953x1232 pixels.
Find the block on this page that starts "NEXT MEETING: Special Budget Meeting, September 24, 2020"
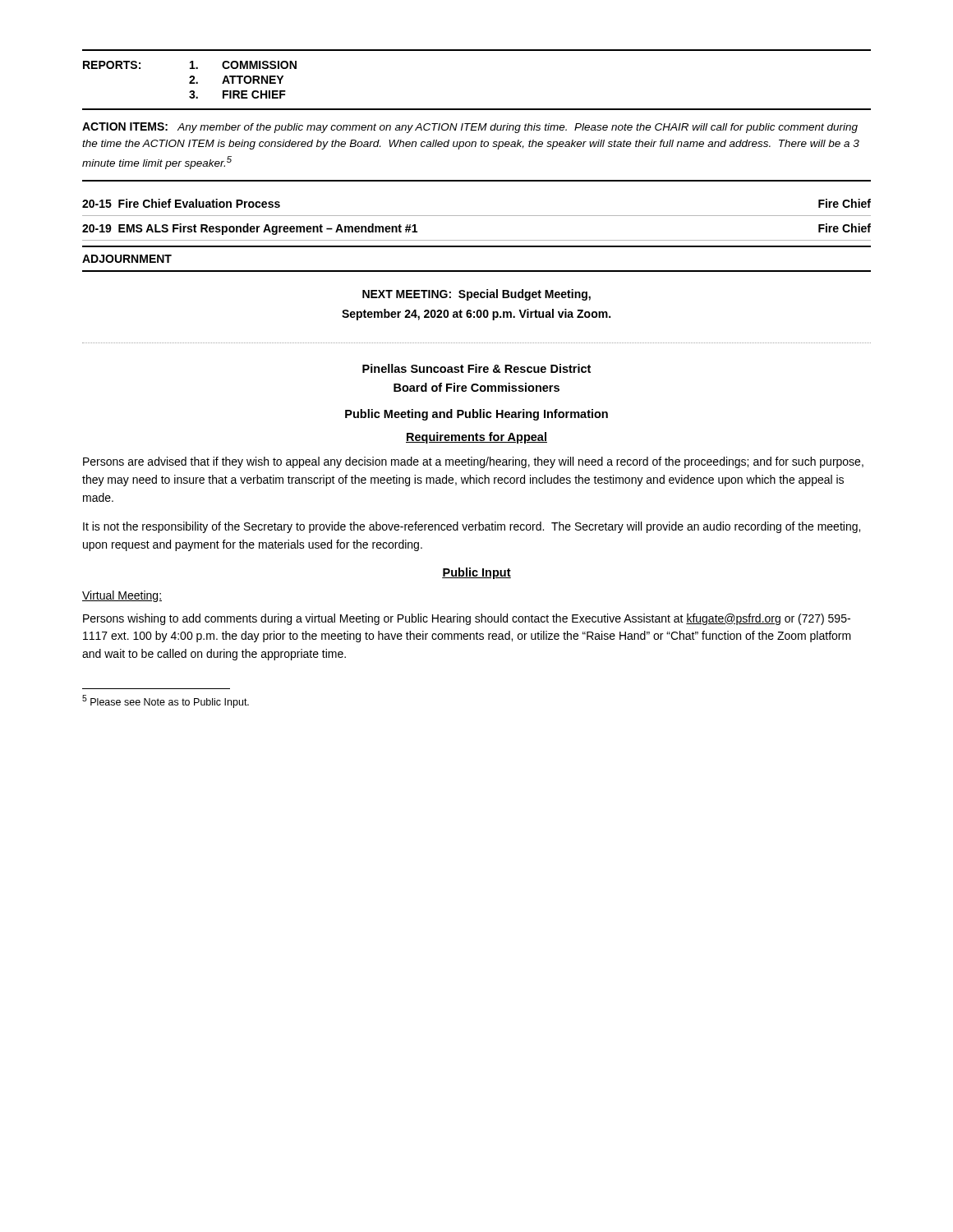[x=476, y=304]
